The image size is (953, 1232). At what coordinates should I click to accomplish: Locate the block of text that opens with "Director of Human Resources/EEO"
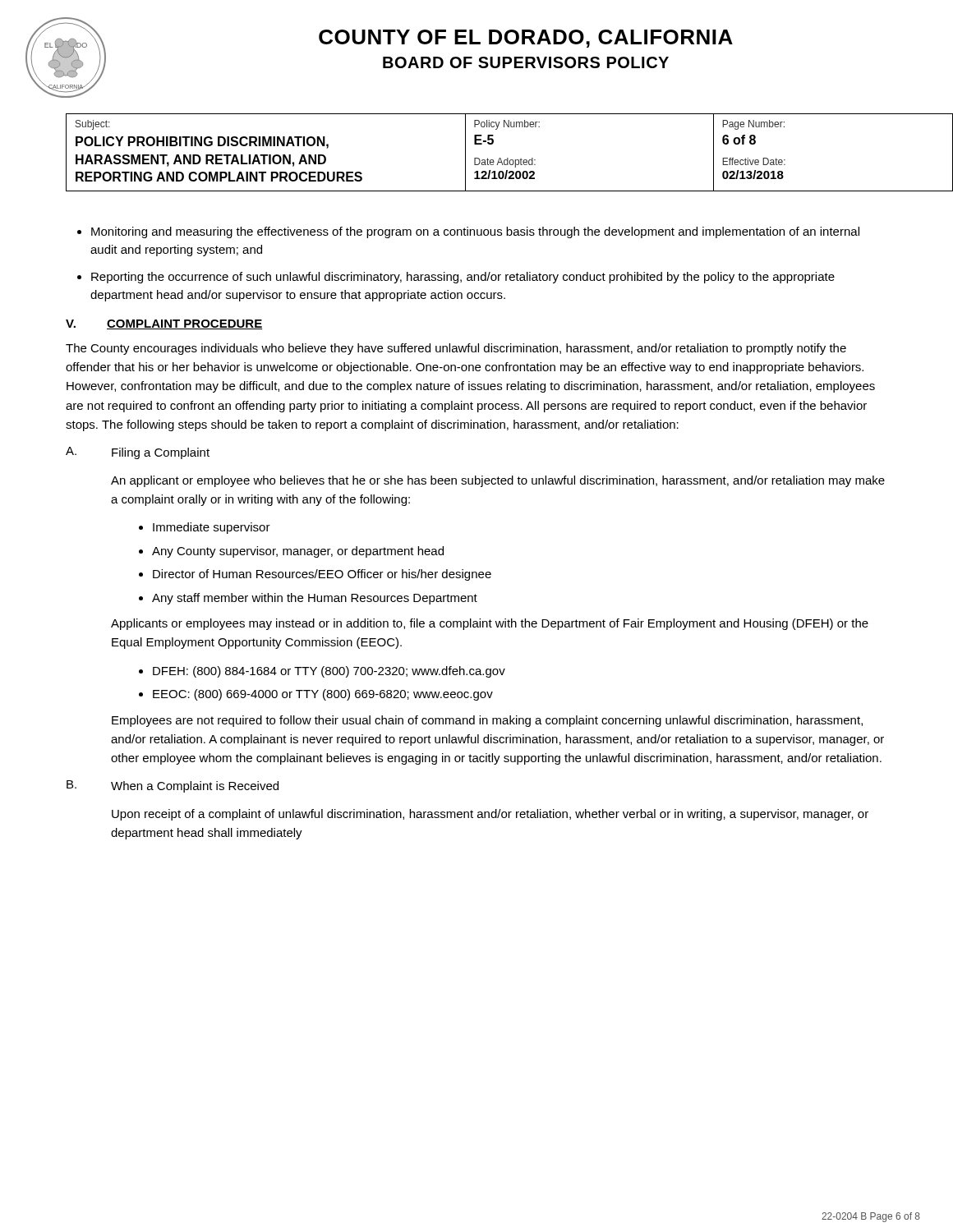pyautogui.click(x=322, y=574)
